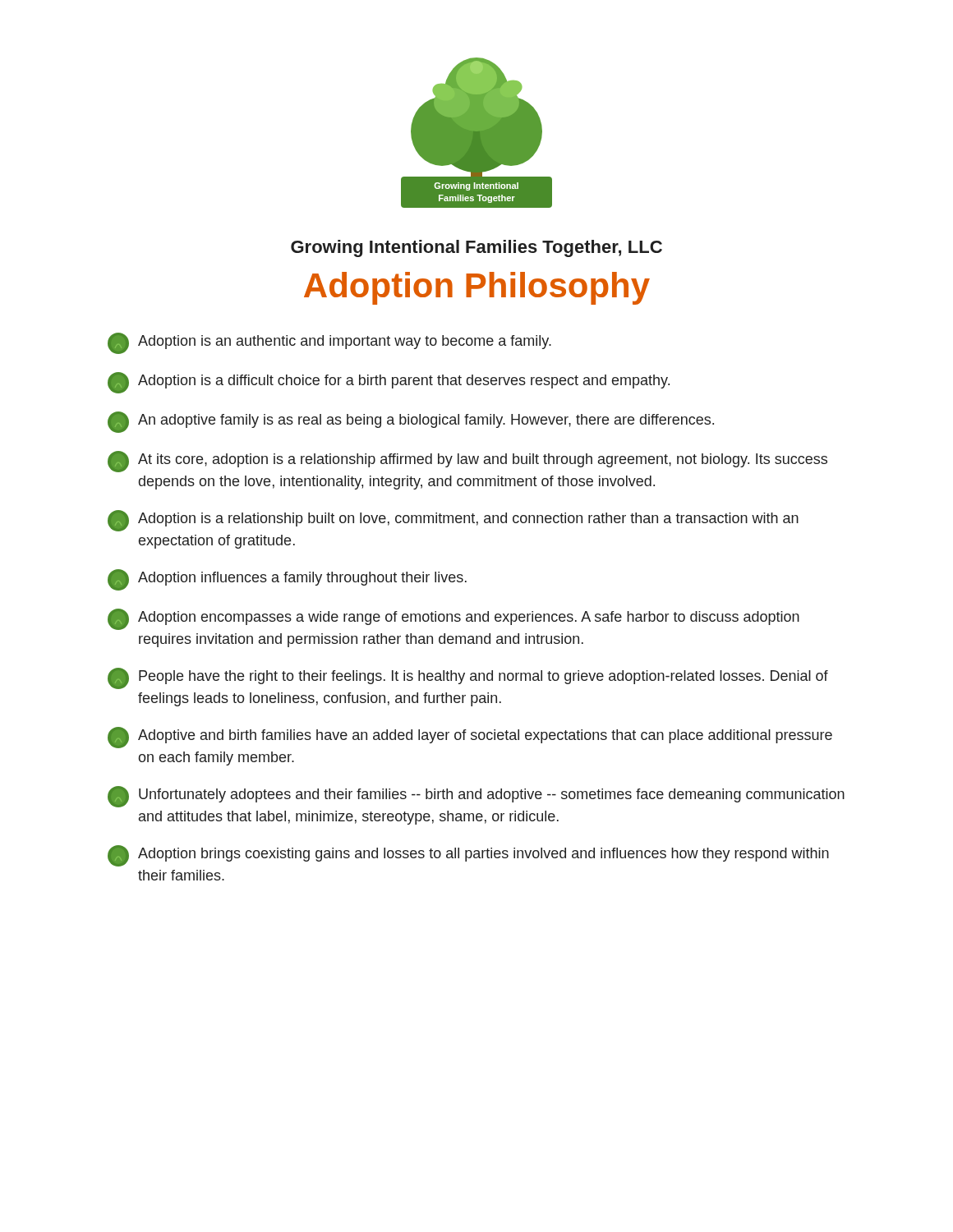Image resolution: width=953 pixels, height=1232 pixels.
Task: Locate the logo
Action: [476, 133]
